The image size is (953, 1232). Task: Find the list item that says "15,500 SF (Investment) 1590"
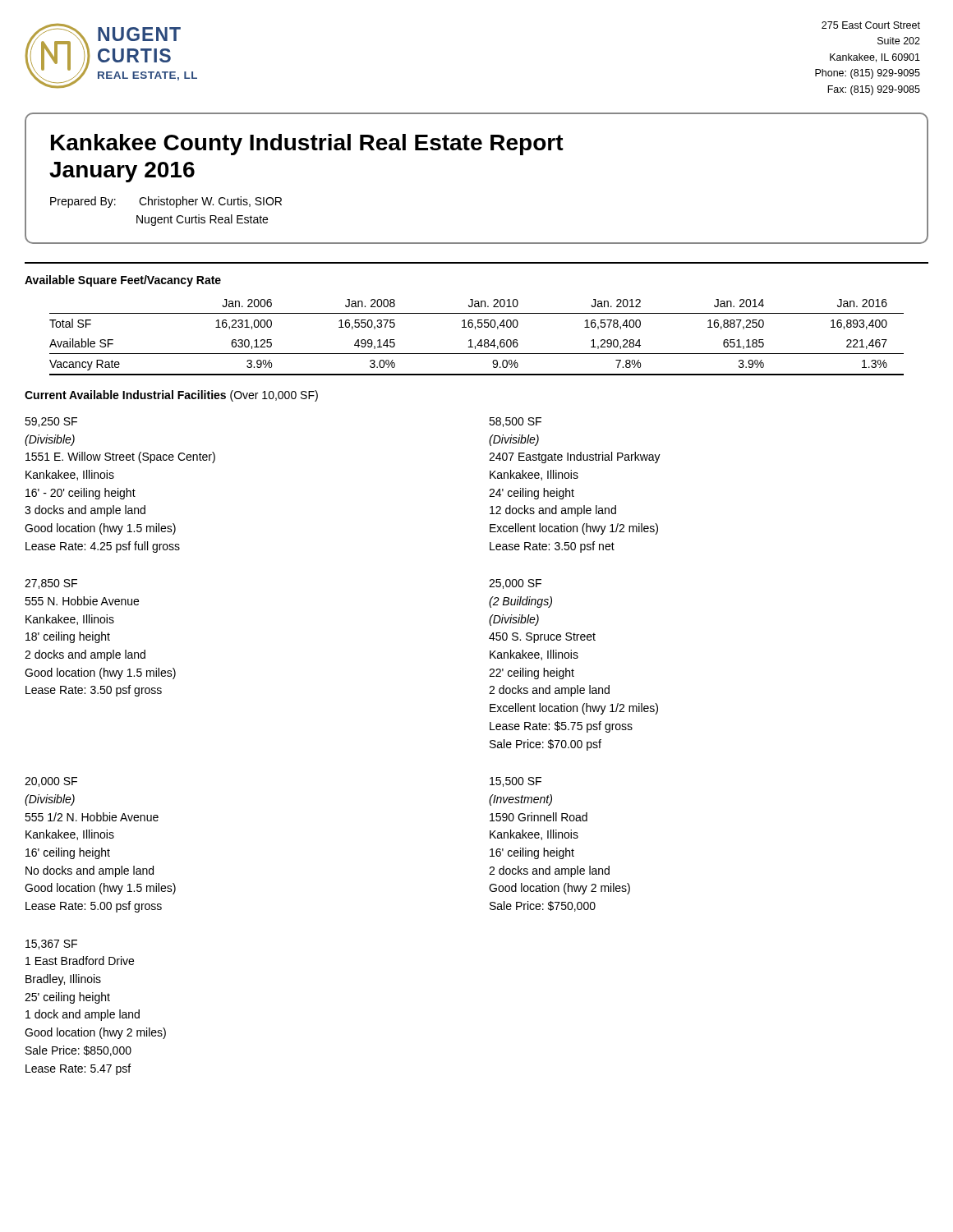click(516, 782)
